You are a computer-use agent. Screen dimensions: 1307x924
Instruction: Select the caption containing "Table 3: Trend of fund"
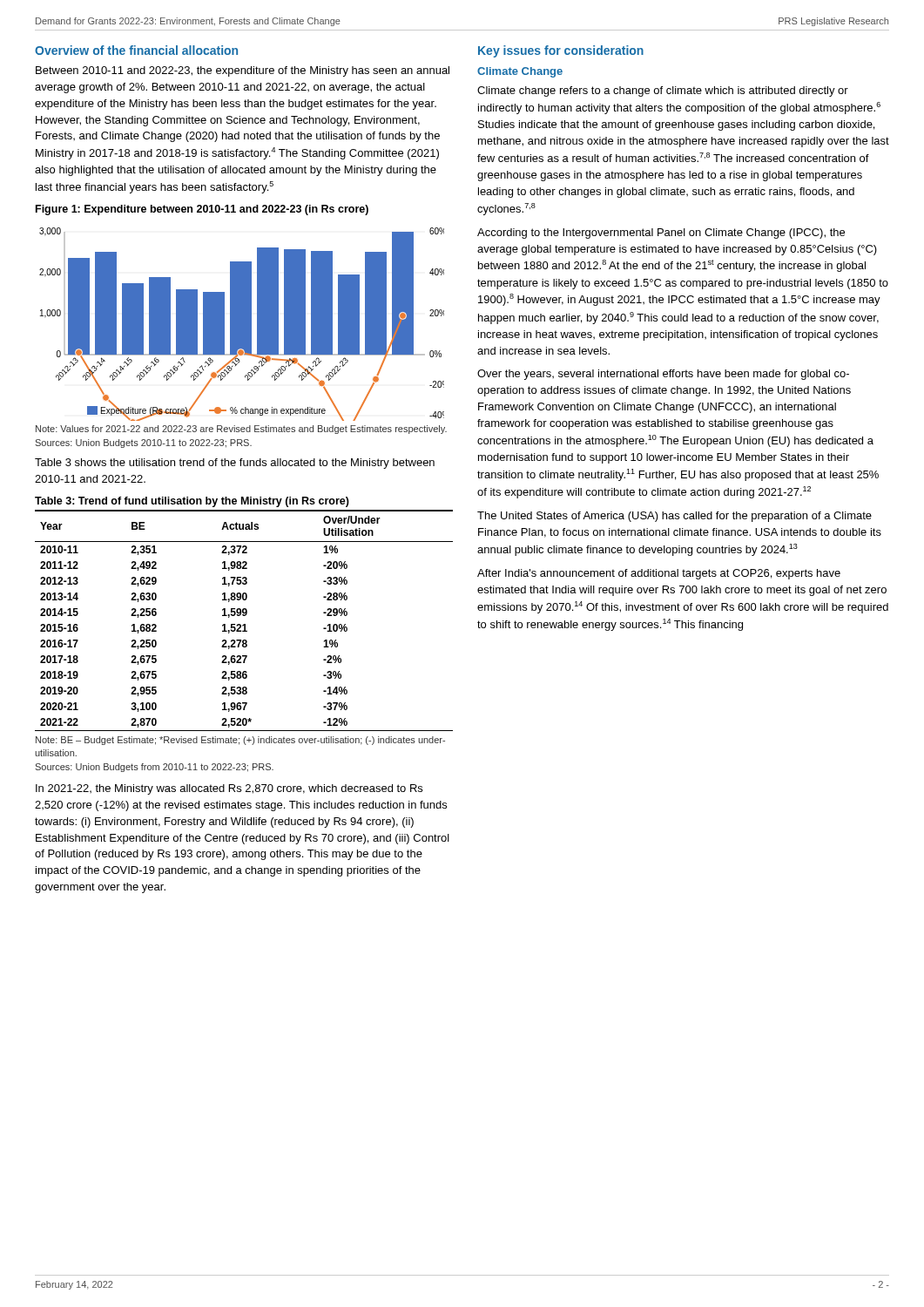point(192,501)
